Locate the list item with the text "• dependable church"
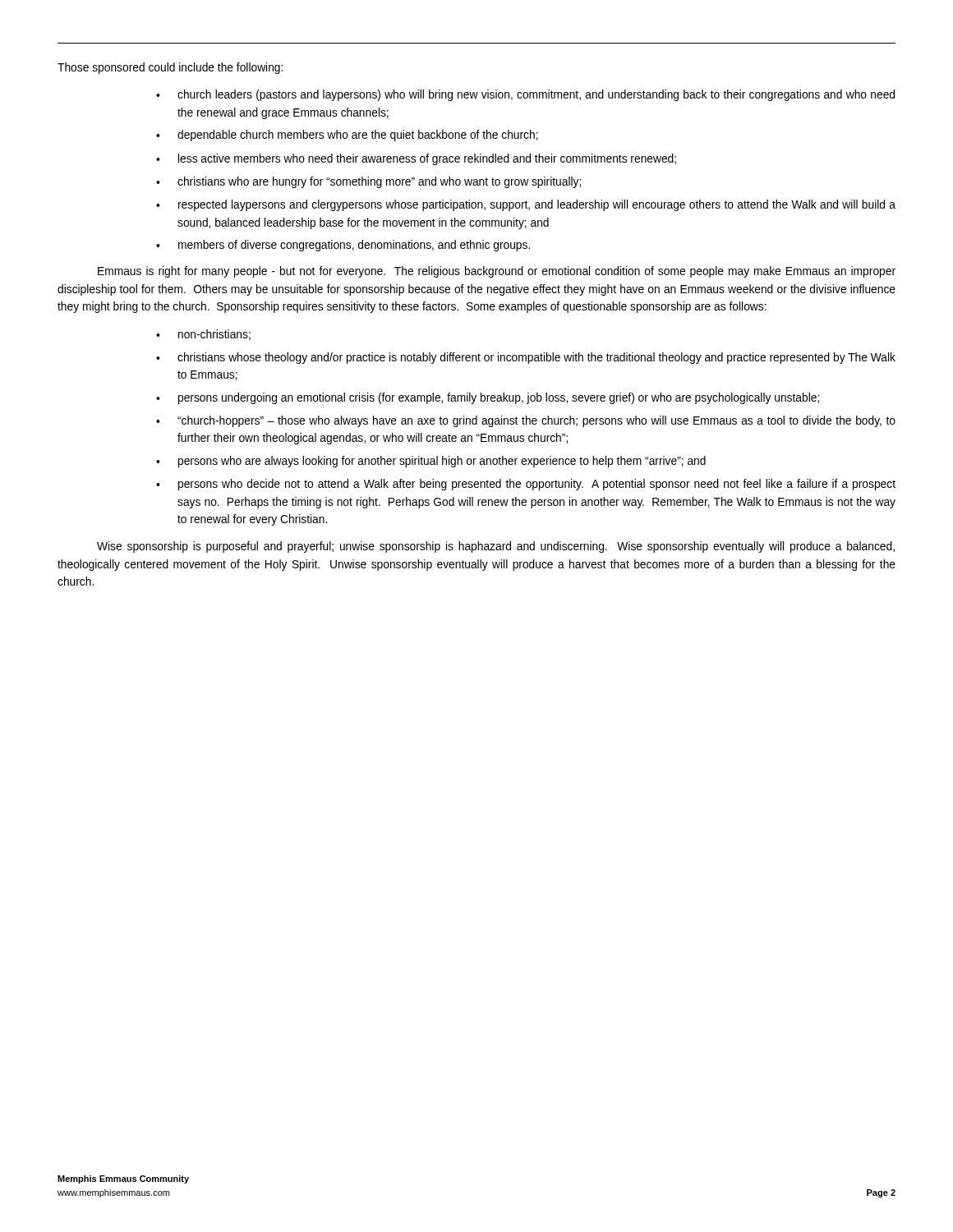The width and height of the screenshot is (953, 1232). tap(476, 136)
